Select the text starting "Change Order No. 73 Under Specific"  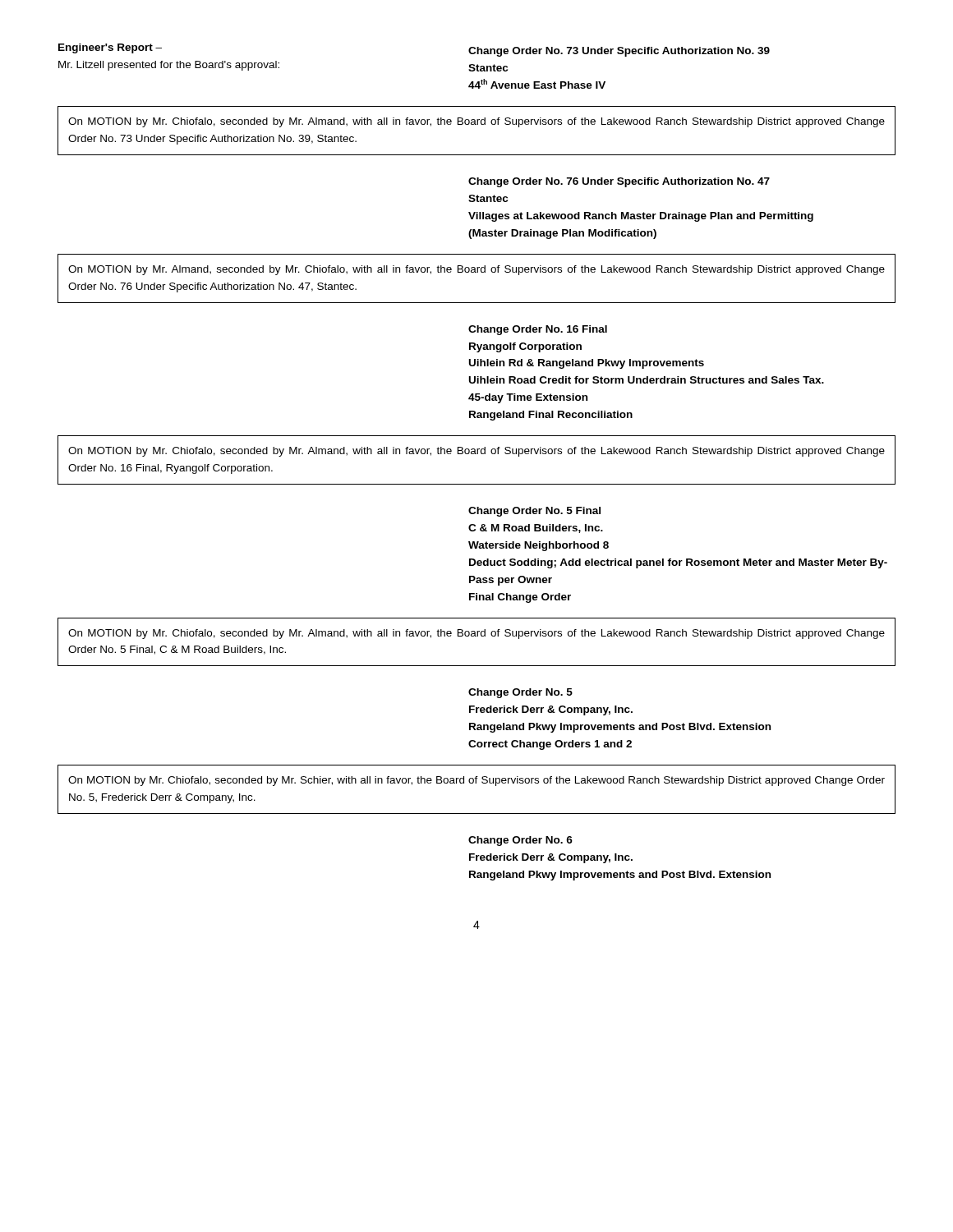(619, 52)
